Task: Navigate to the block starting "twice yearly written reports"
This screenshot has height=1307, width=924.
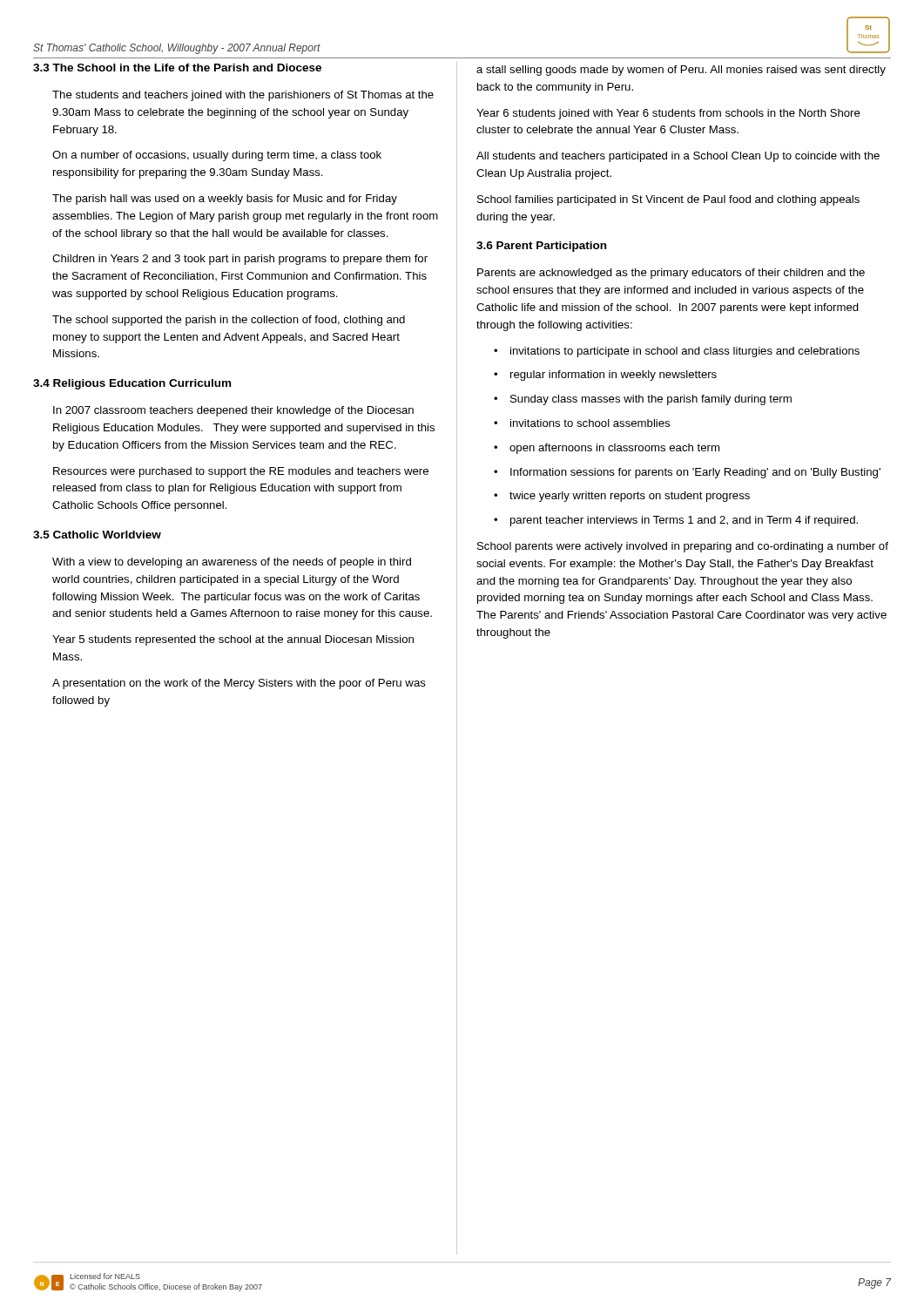Action: pos(630,496)
